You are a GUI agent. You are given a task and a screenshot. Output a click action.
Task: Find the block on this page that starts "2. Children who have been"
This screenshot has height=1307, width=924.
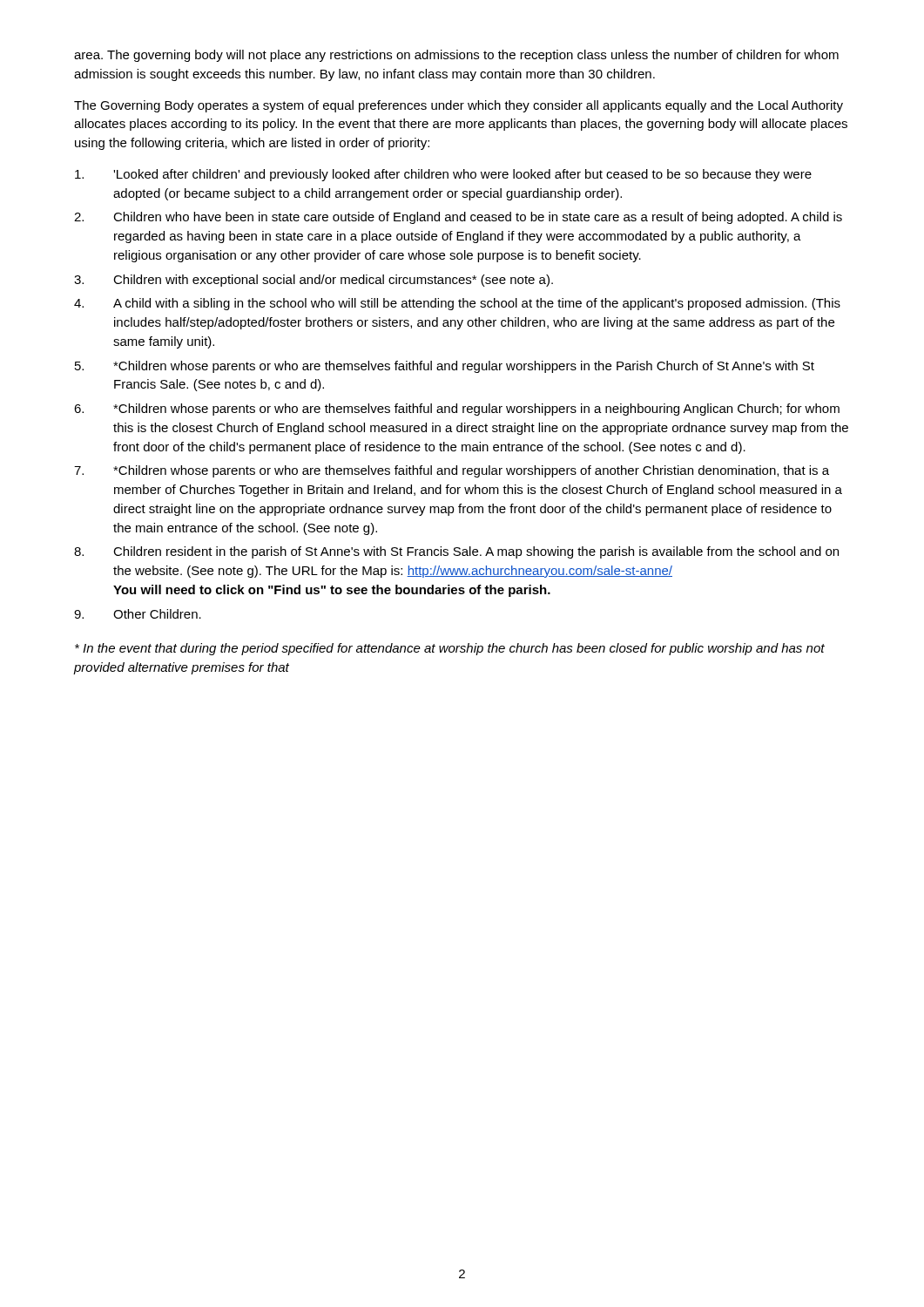(x=462, y=236)
